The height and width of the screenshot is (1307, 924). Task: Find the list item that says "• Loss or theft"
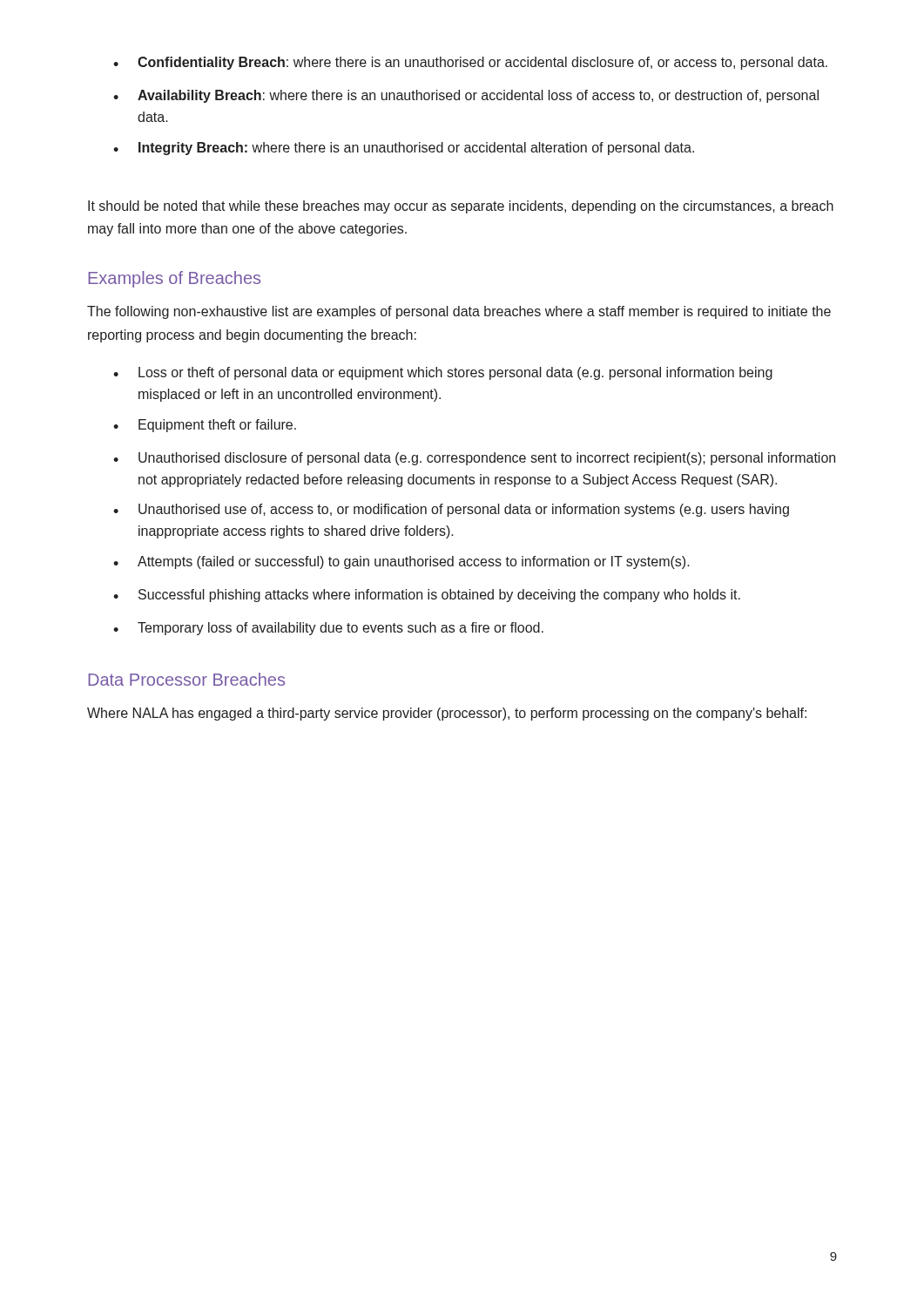click(475, 384)
